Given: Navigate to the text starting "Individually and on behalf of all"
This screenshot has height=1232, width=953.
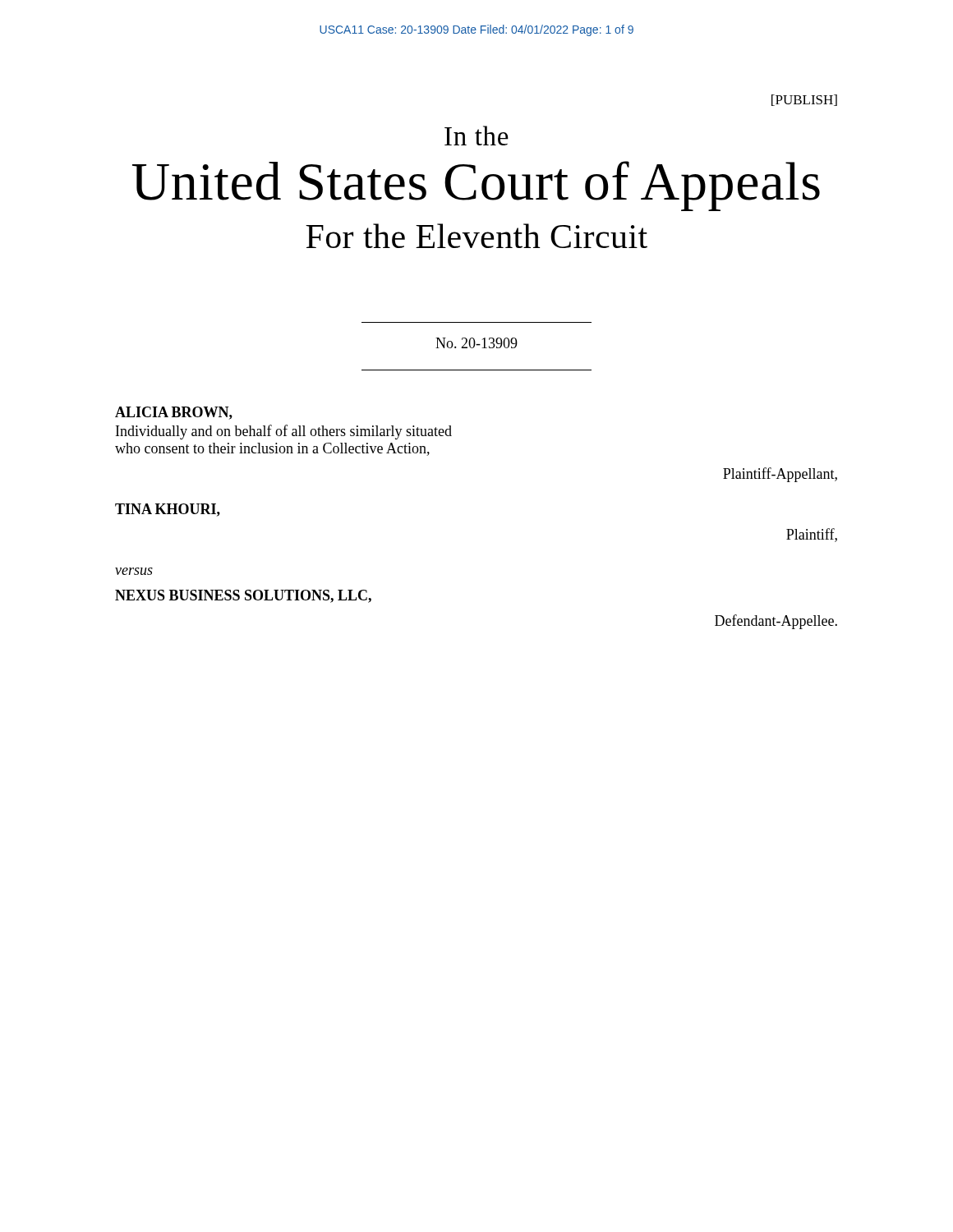Looking at the screenshot, I should click(283, 431).
